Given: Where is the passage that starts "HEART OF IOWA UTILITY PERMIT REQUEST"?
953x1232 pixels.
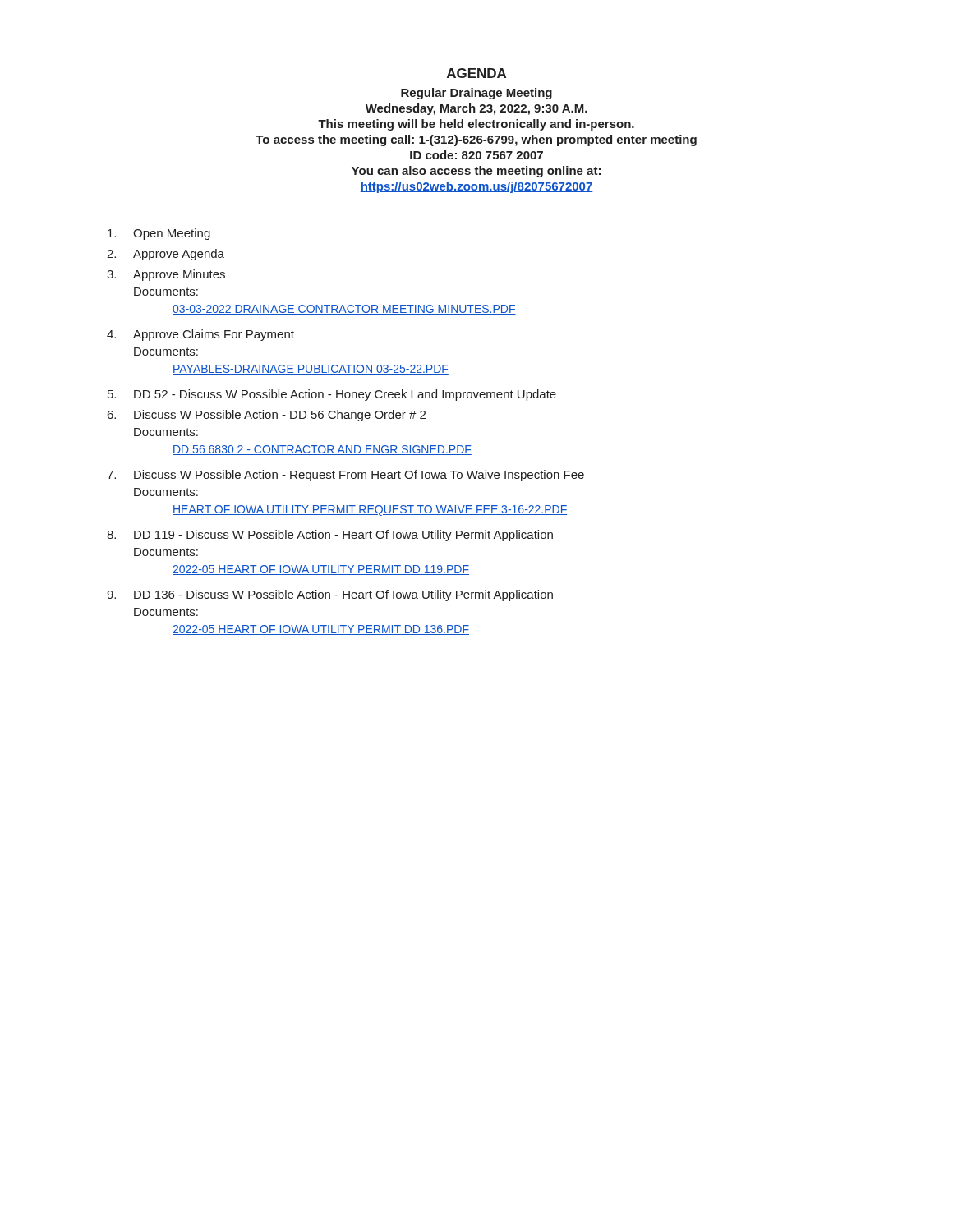Looking at the screenshot, I should (x=370, y=509).
